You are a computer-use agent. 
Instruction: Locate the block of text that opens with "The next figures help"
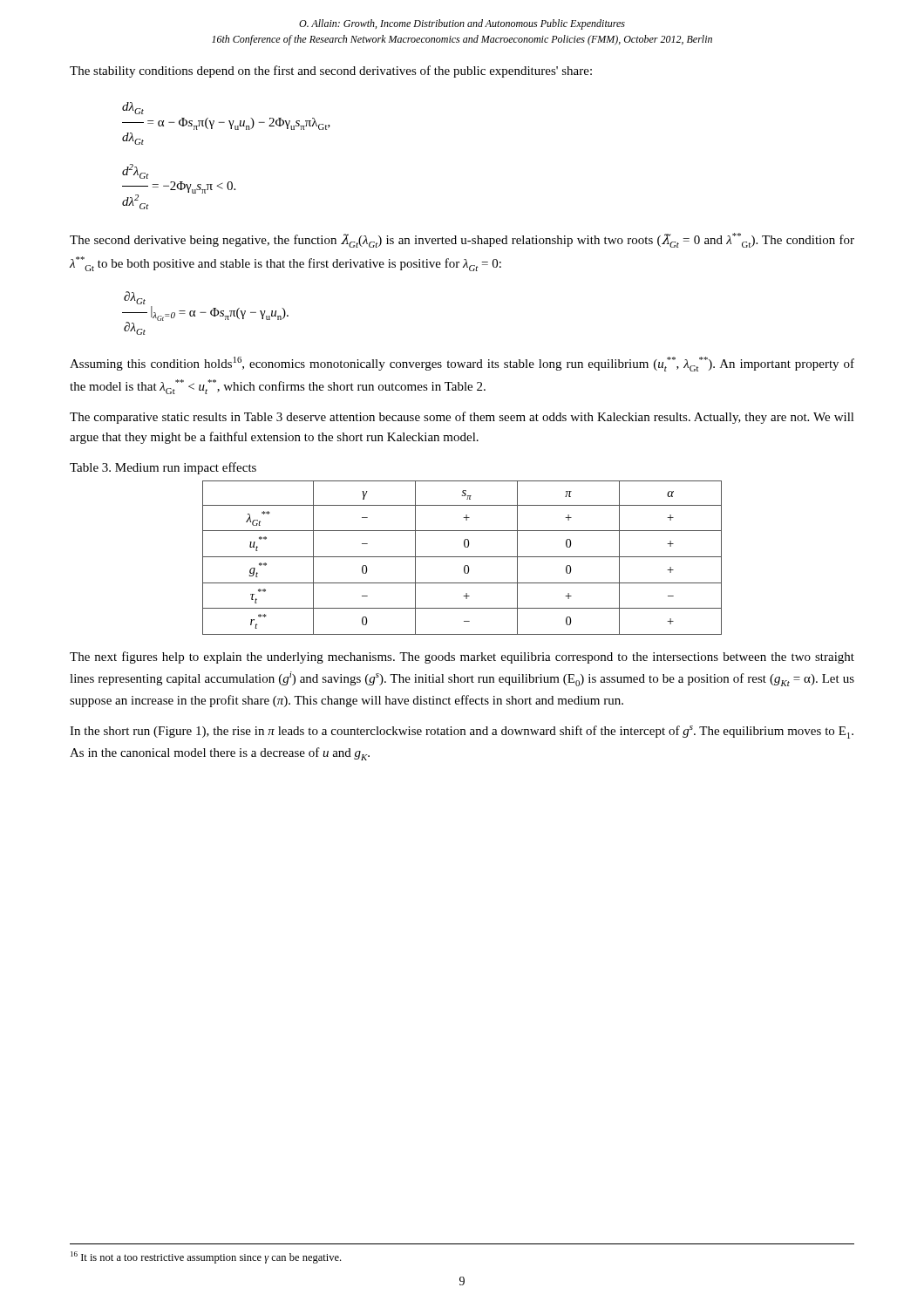point(462,679)
